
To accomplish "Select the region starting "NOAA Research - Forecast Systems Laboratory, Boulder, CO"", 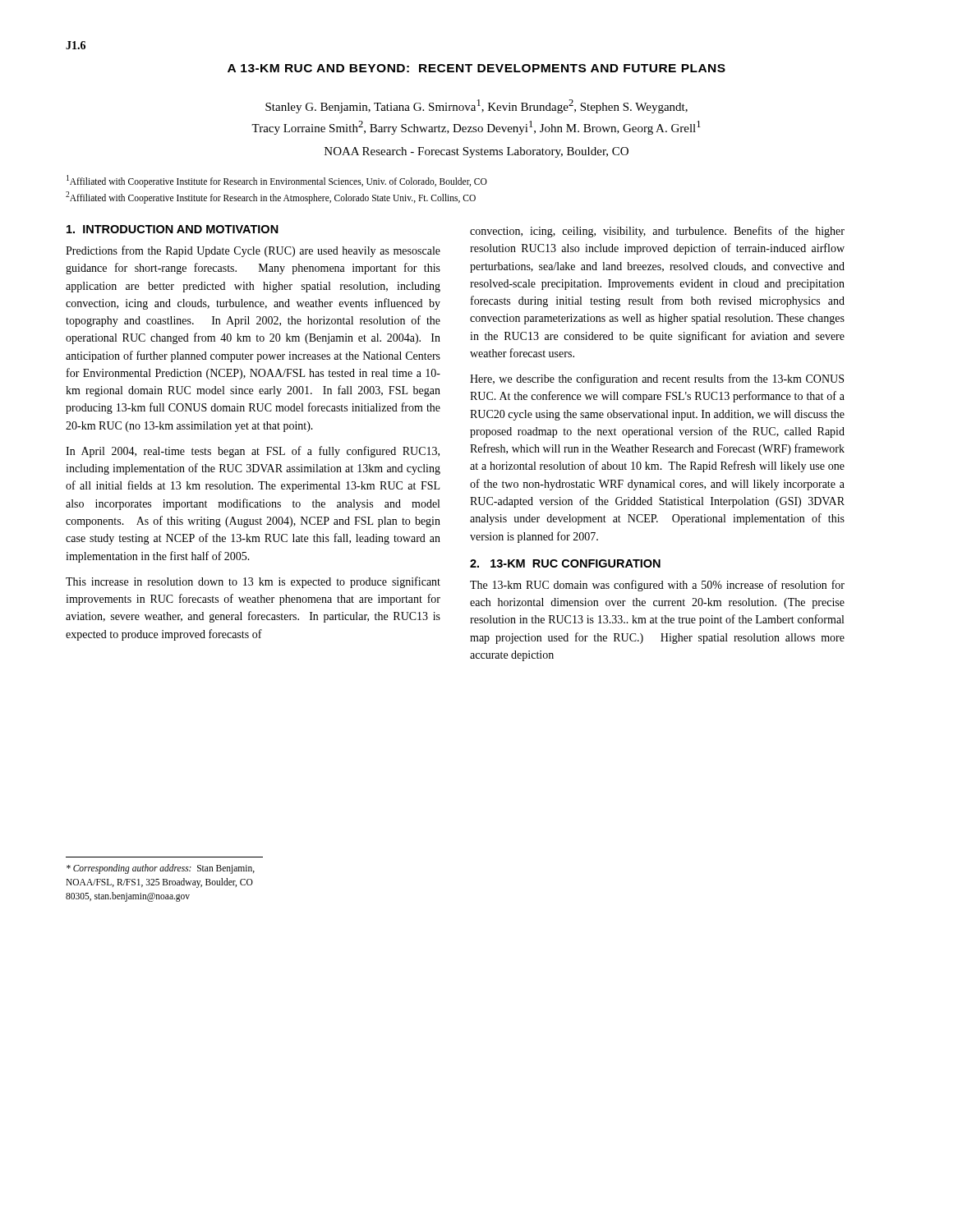I will (476, 151).
